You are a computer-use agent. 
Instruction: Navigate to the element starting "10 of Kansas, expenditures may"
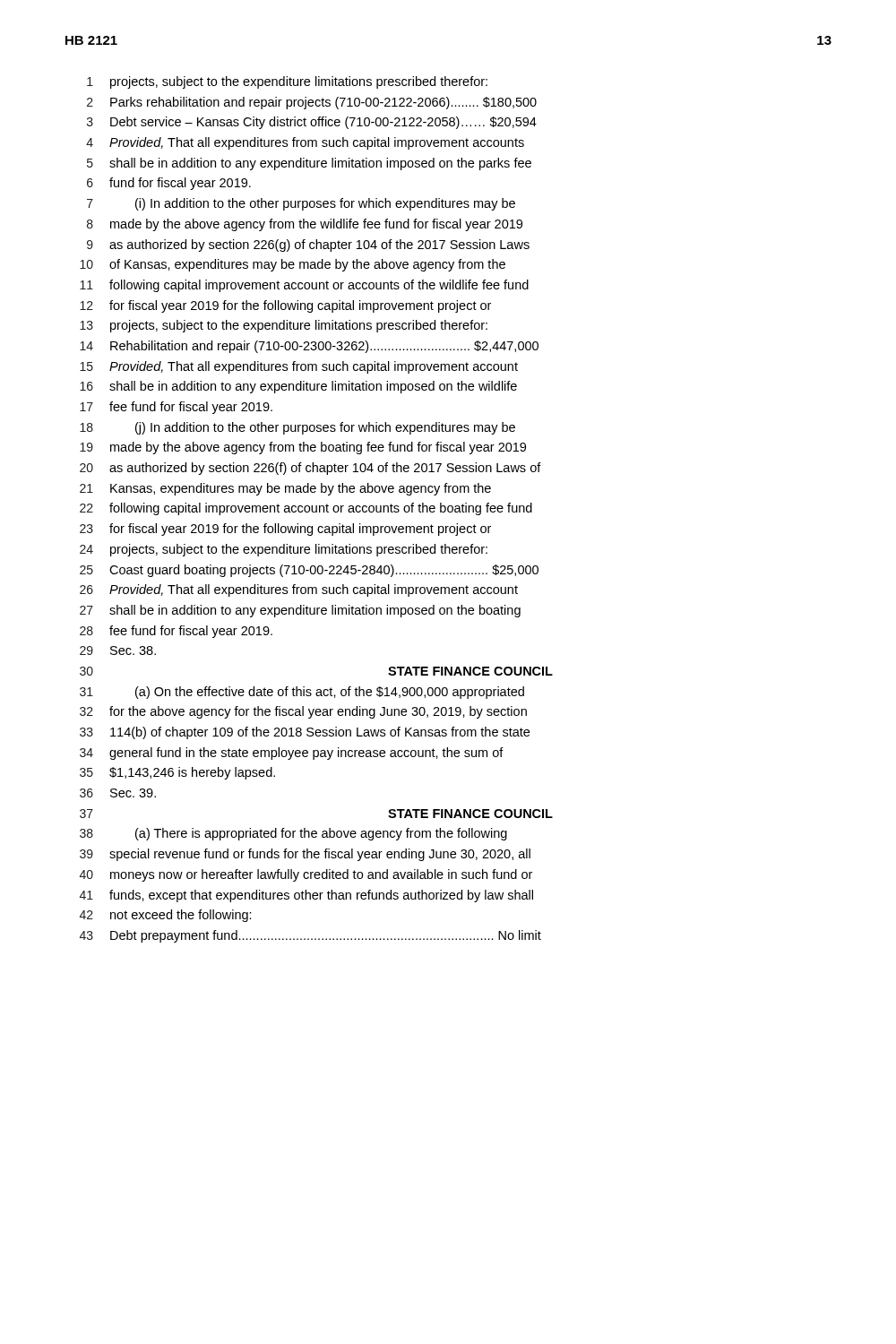click(448, 265)
